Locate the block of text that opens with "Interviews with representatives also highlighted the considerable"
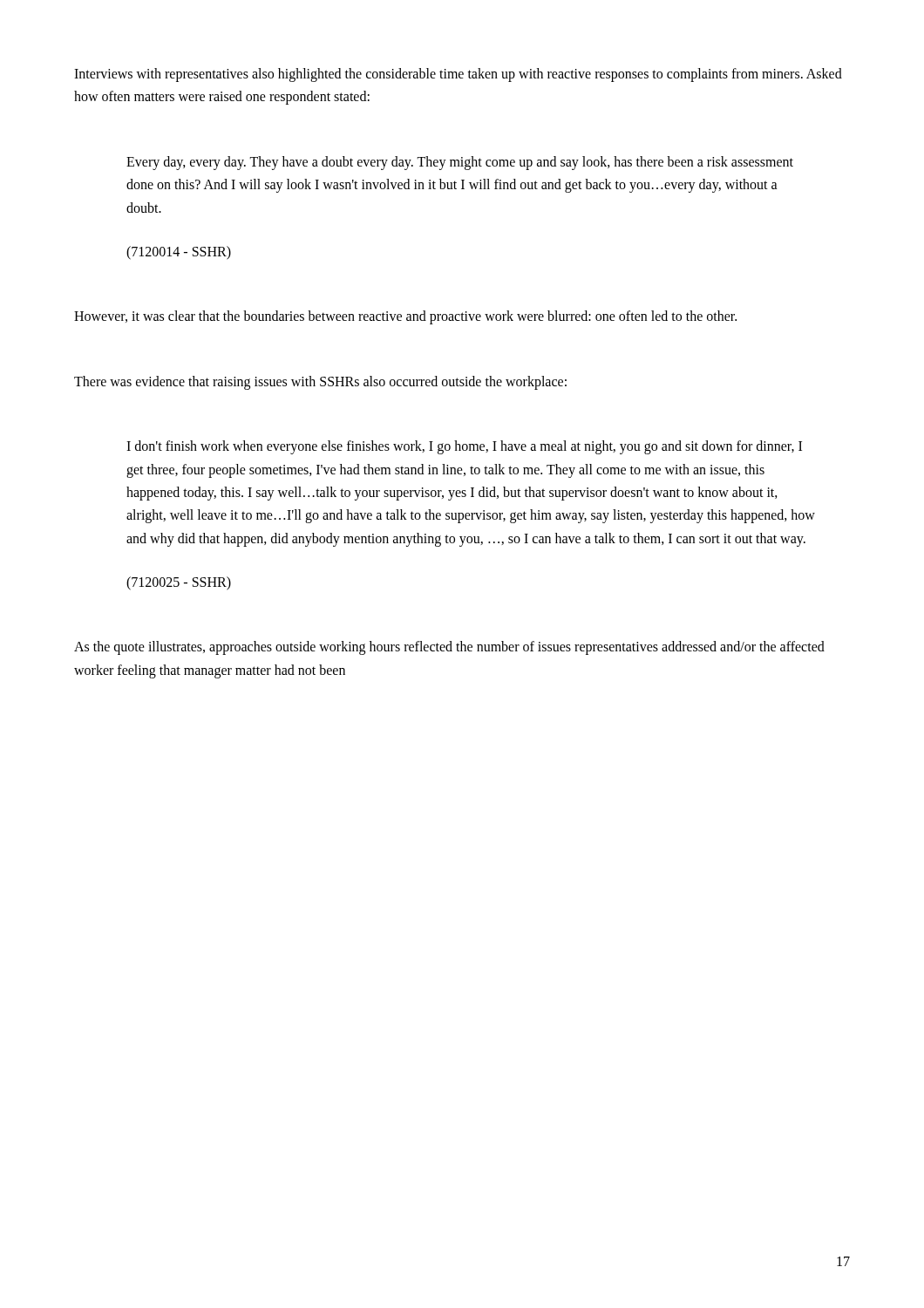This screenshot has height=1308, width=924. [x=458, y=85]
